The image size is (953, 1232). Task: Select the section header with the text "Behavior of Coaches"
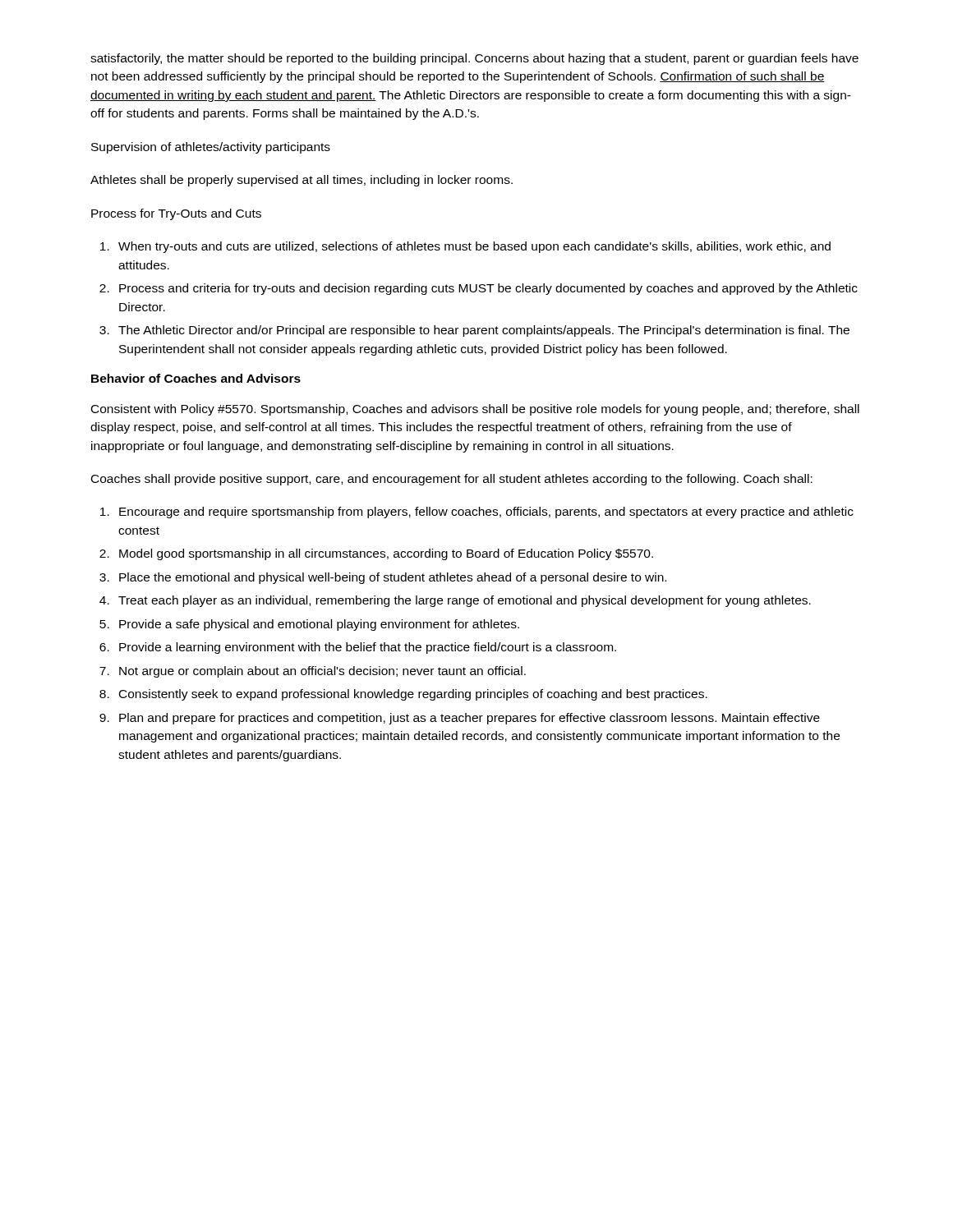(196, 378)
